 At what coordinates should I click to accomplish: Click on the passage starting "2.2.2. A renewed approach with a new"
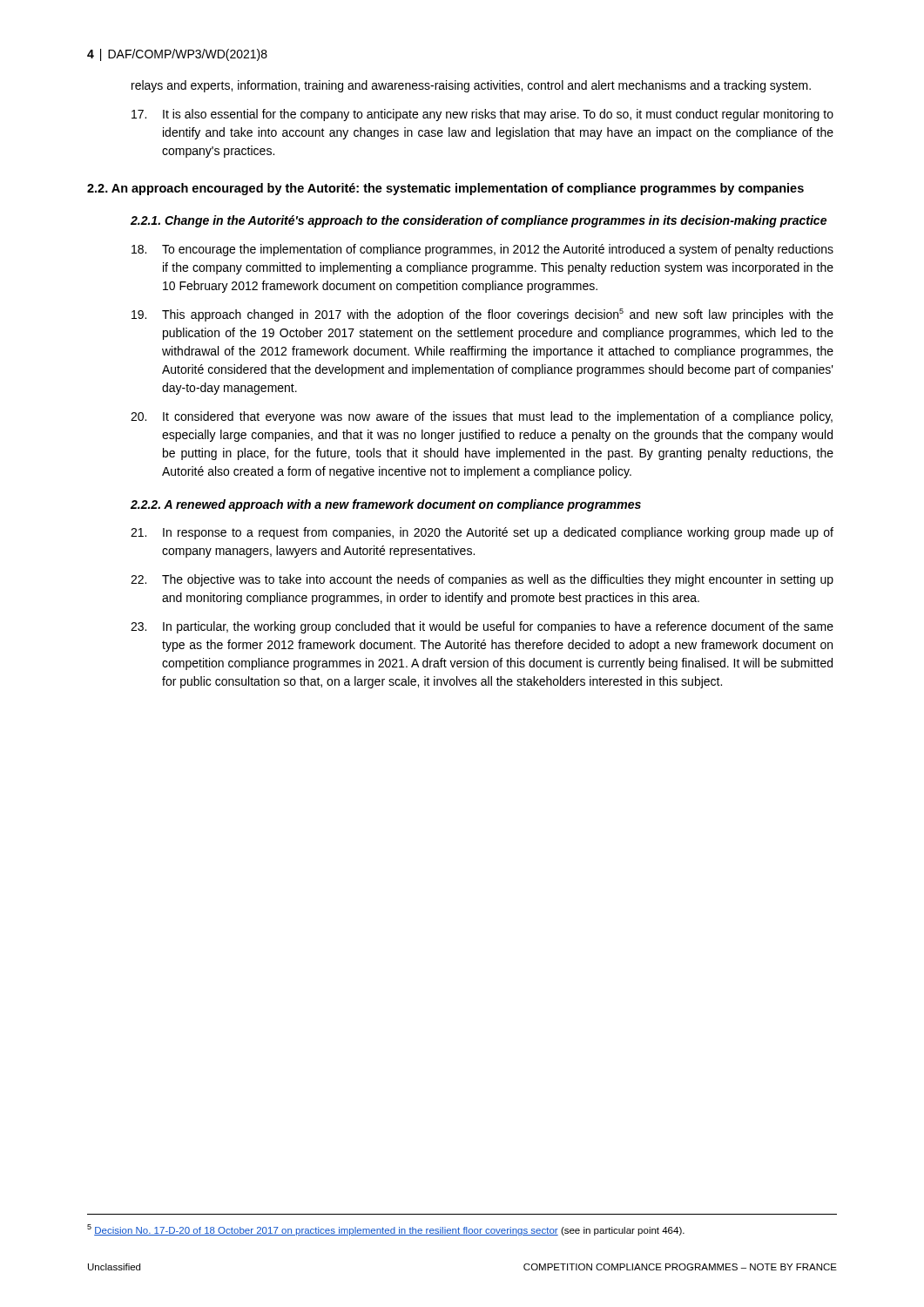point(386,504)
